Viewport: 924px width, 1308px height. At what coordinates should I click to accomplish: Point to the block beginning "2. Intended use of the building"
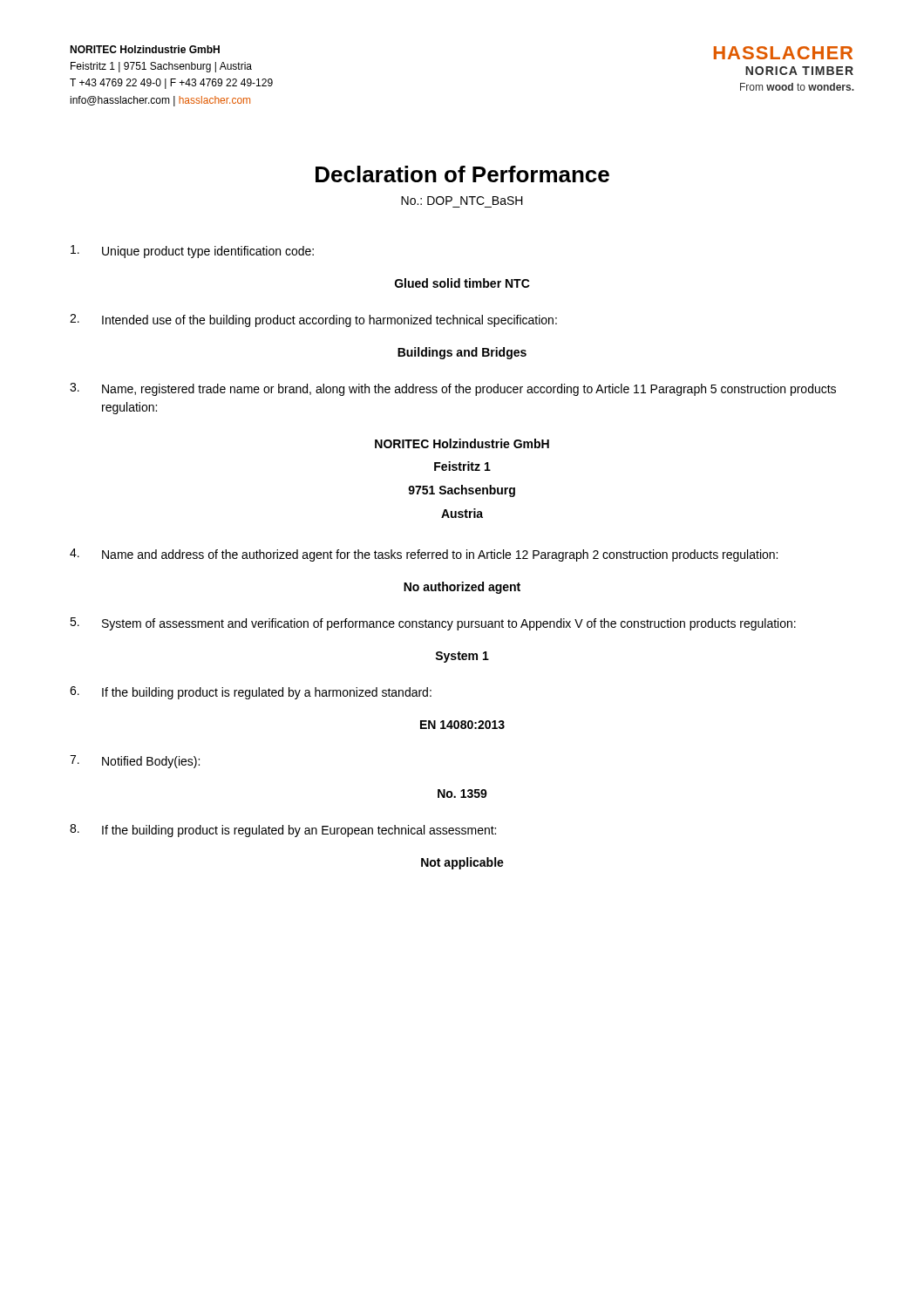pyautogui.click(x=462, y=320)
